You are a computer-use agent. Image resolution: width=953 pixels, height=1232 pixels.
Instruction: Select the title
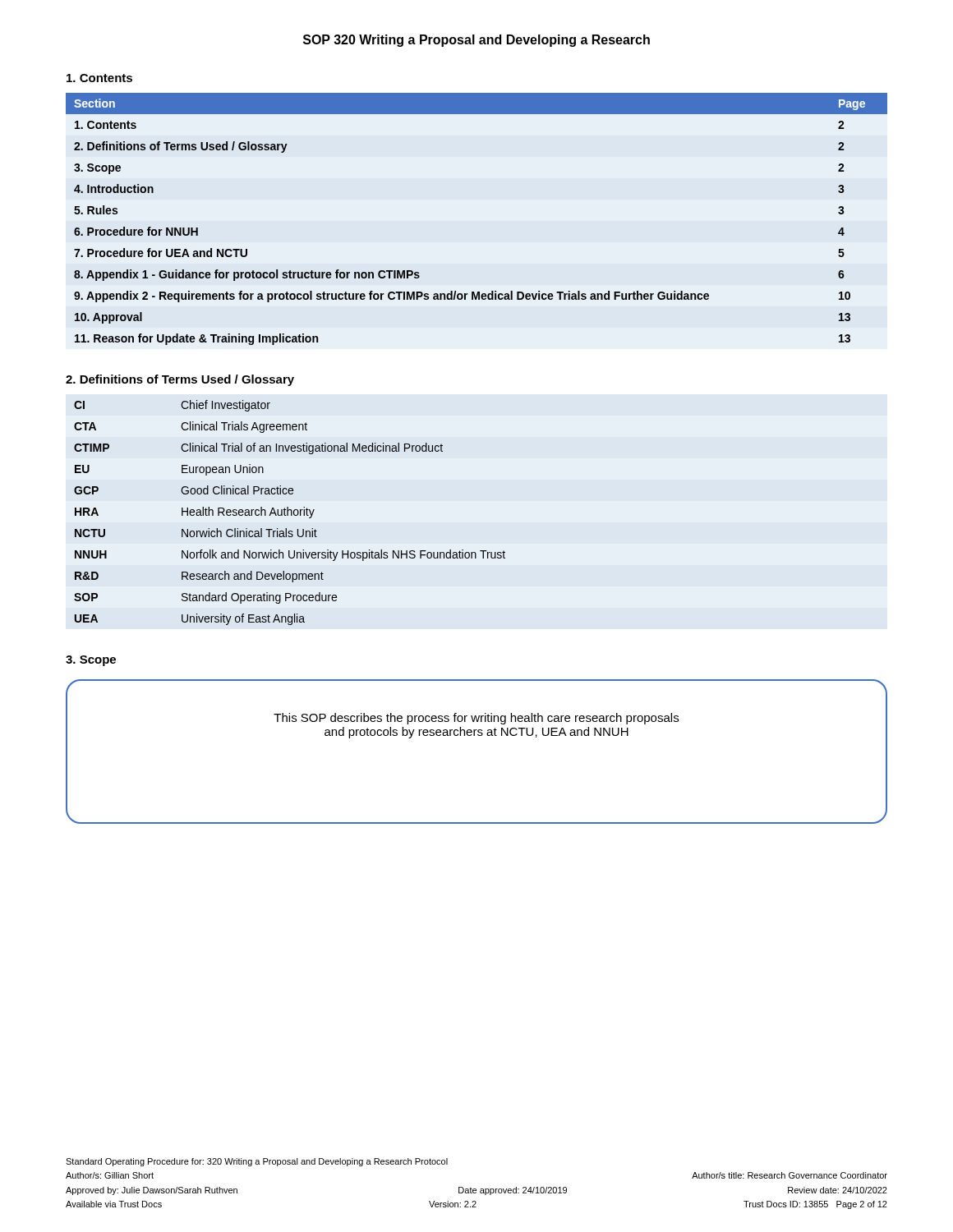point(476,40)
